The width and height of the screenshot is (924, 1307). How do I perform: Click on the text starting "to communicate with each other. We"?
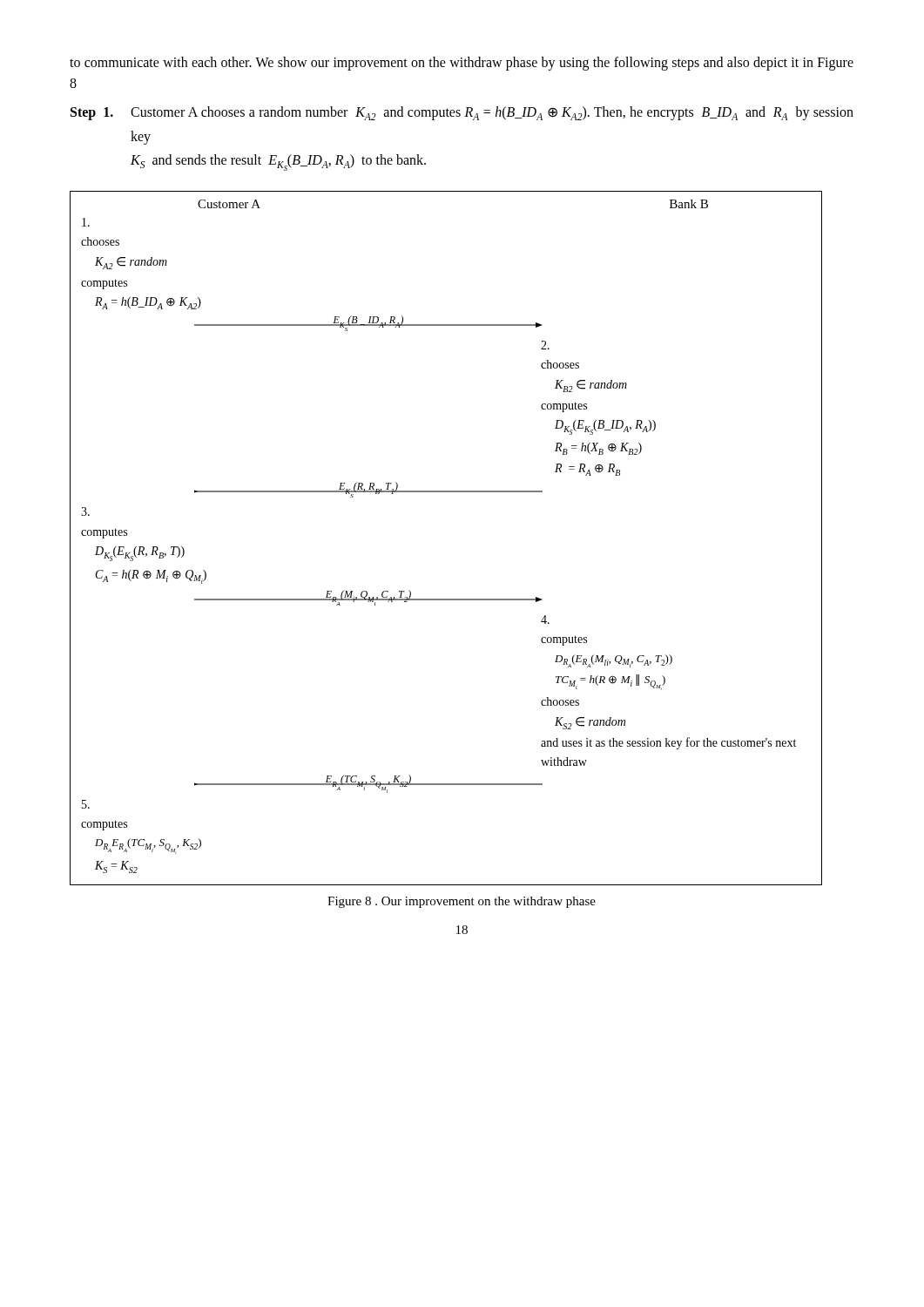click(x=462, y=73)
